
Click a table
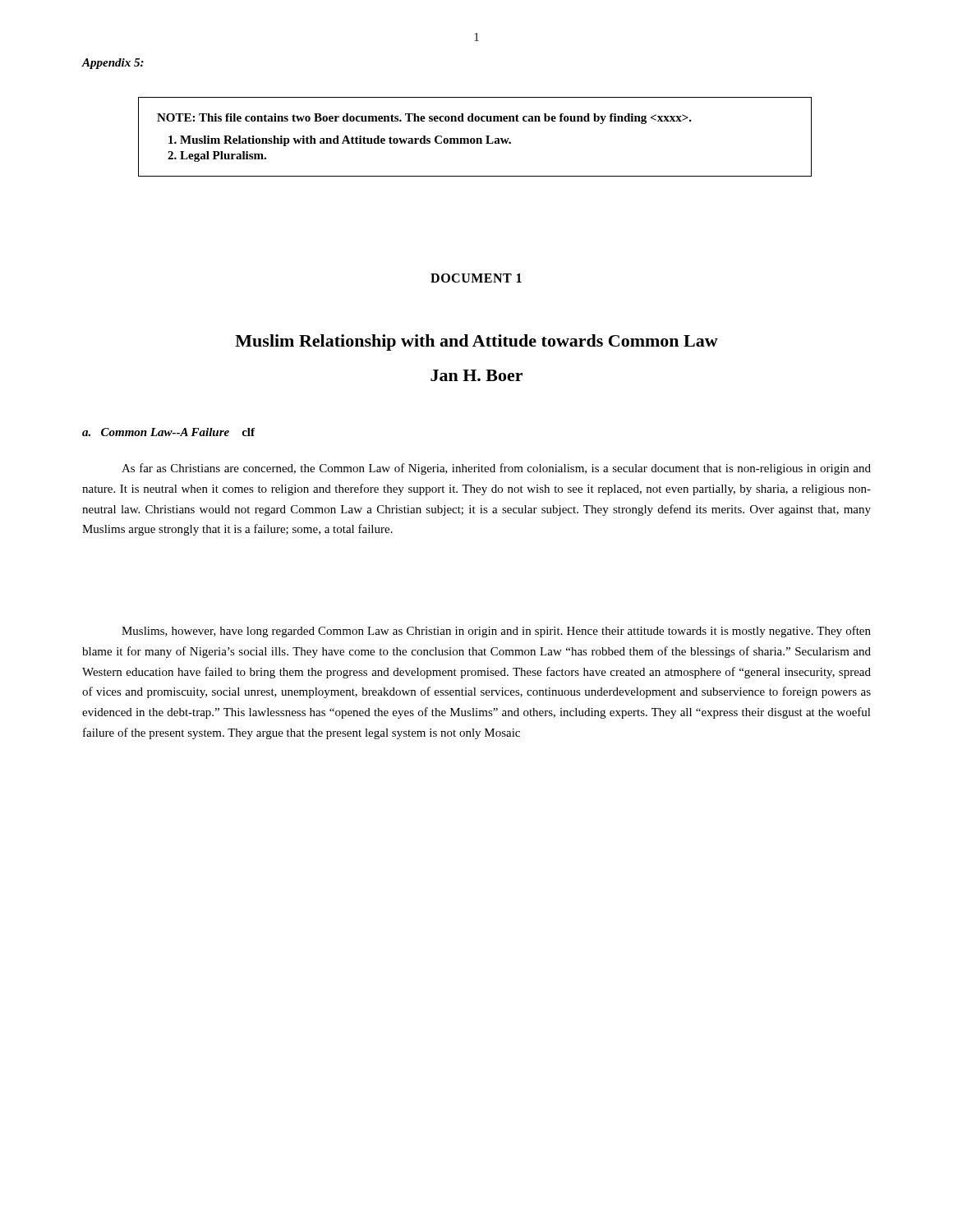click(475, 137)
